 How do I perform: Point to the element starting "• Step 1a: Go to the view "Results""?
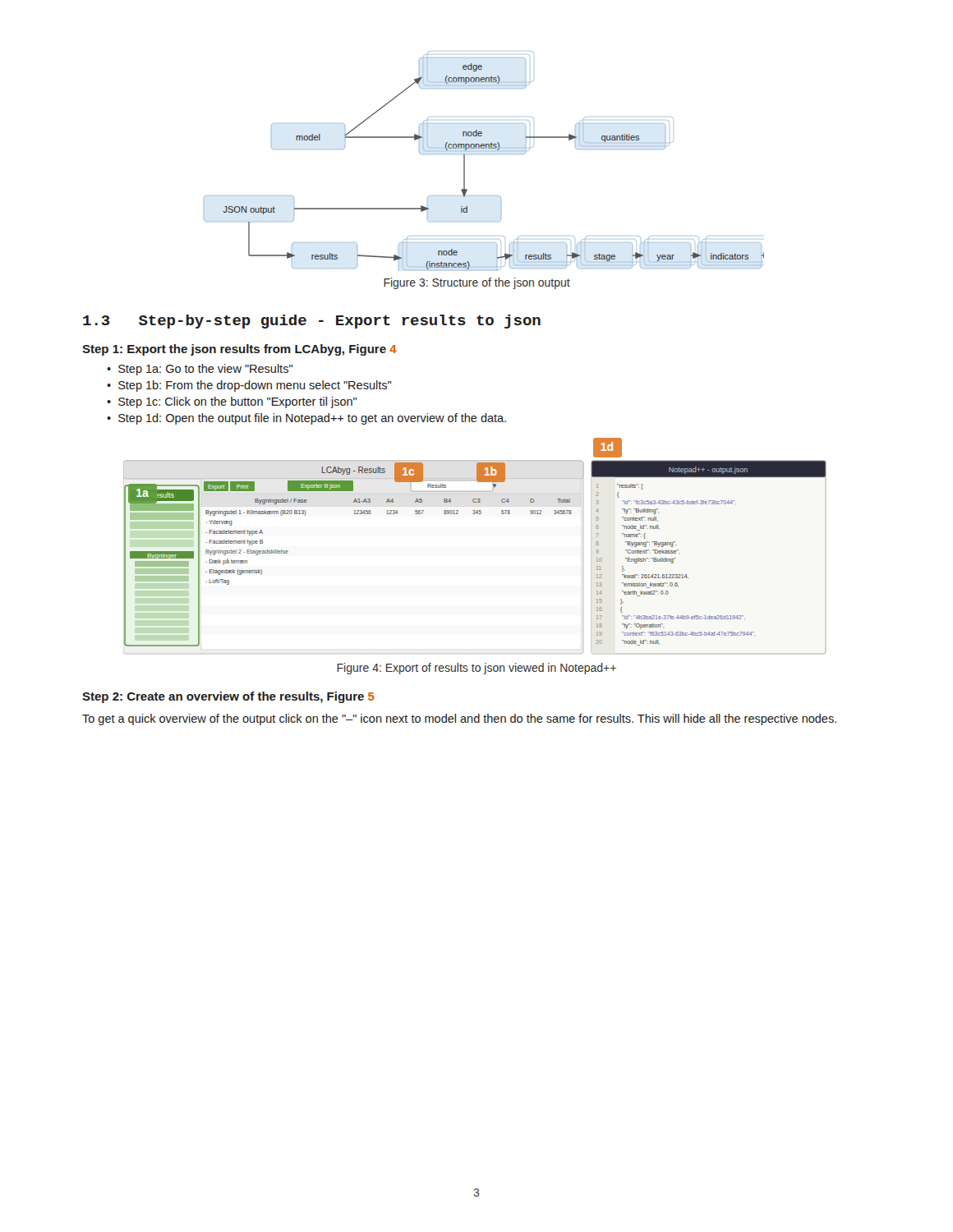(x=200, y=369)
